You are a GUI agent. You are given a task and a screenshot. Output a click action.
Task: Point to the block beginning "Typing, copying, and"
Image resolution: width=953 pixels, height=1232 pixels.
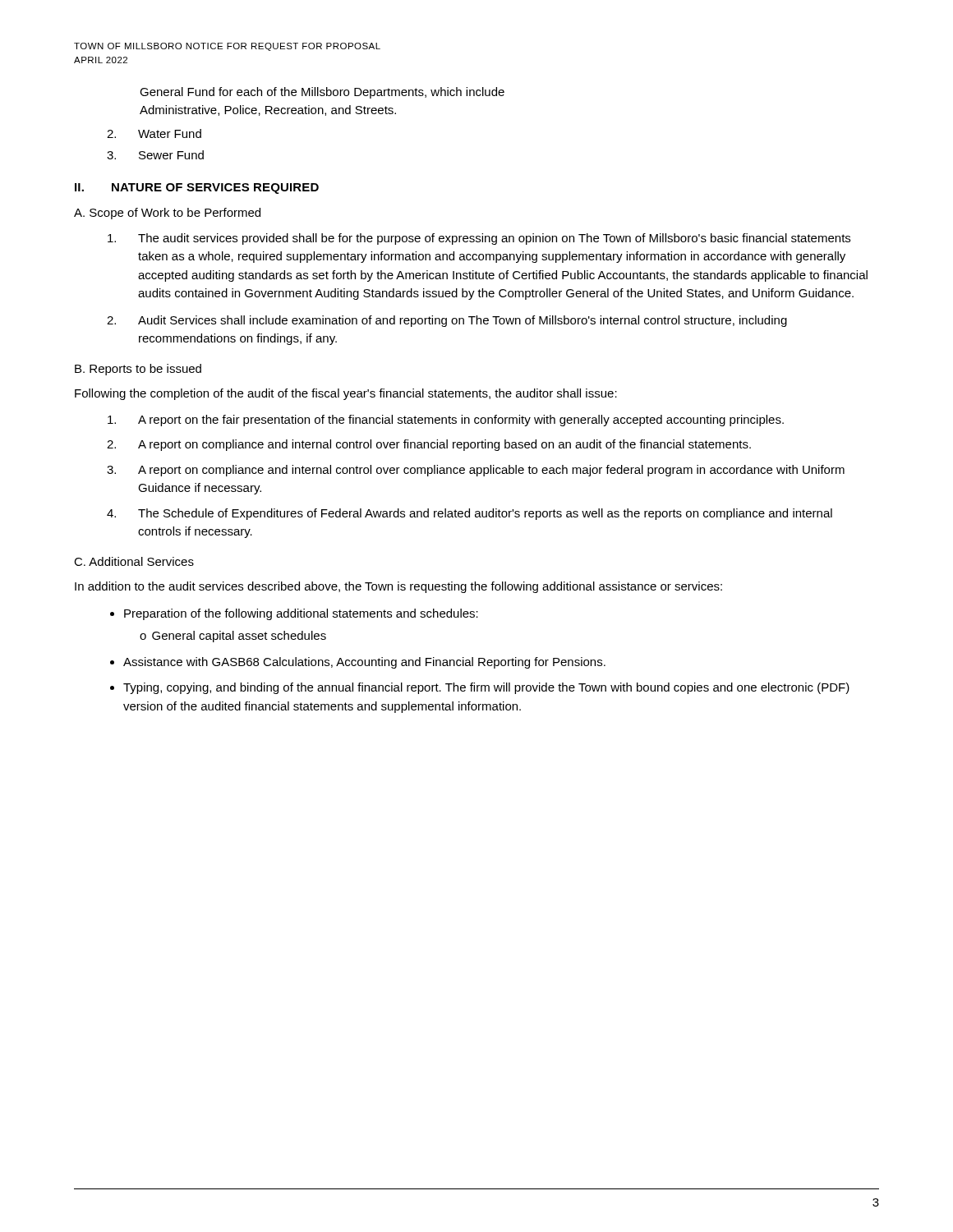coord(486,696)
